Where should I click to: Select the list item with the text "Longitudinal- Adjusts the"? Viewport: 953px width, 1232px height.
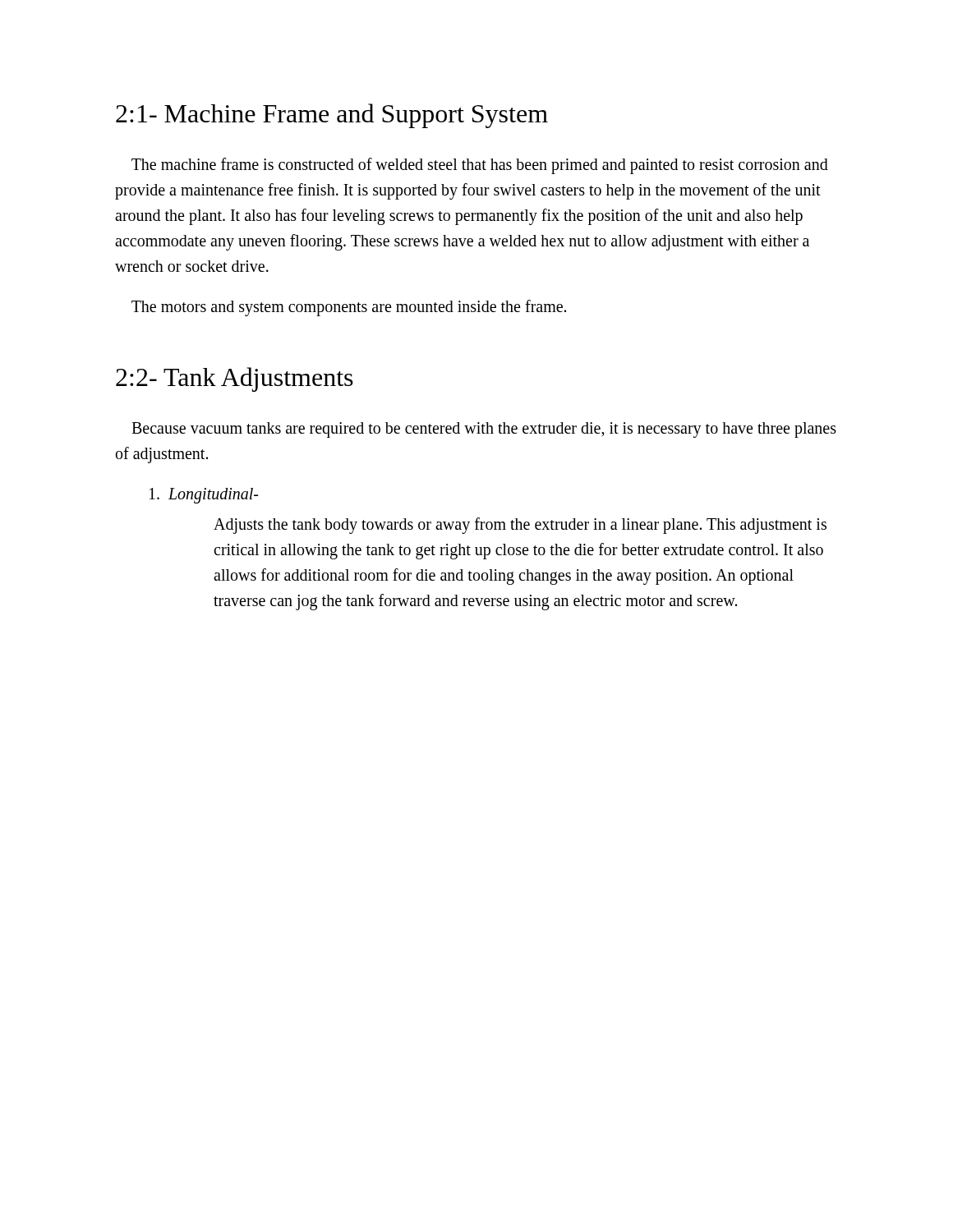point(493,549)
